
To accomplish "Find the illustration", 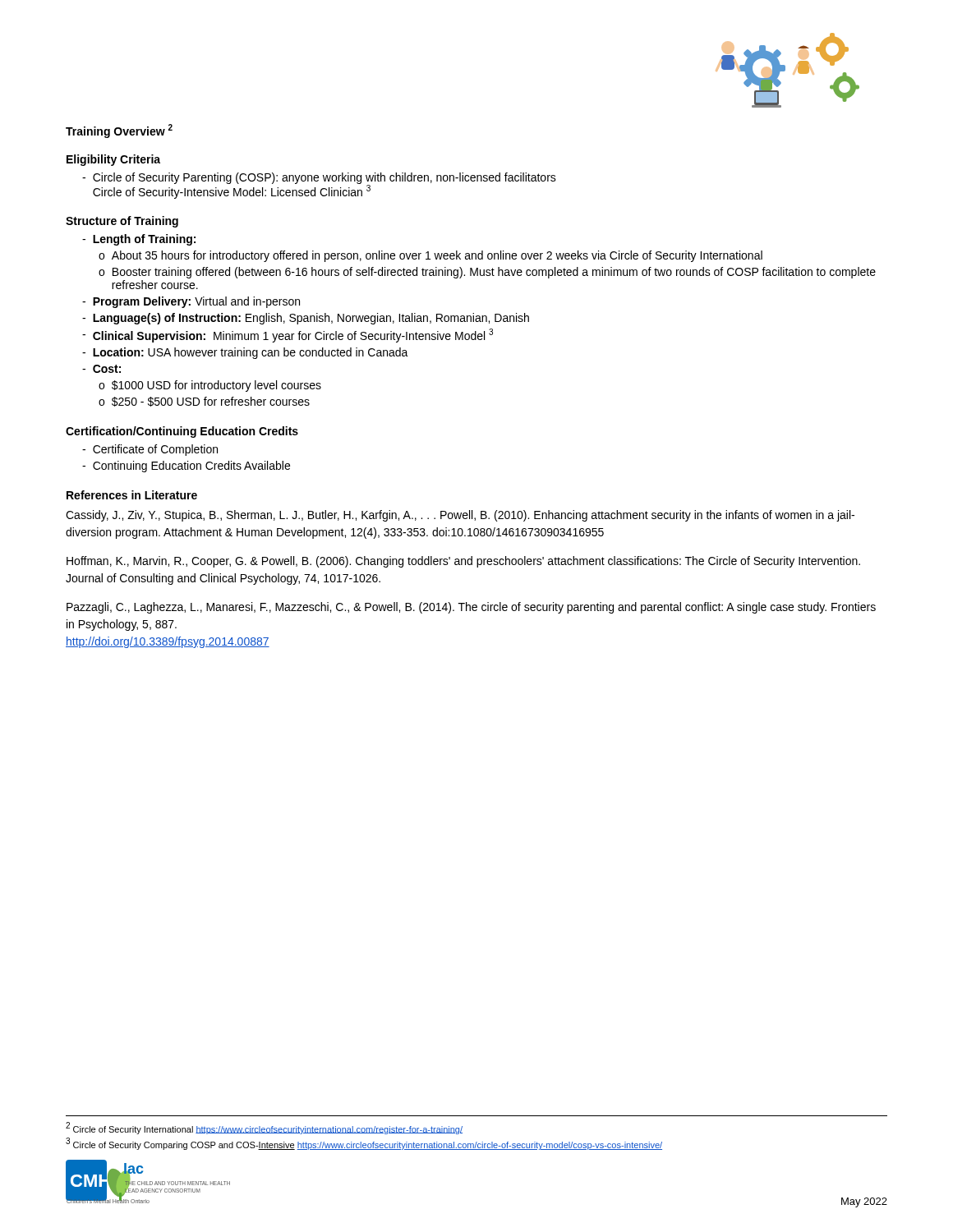I will tap(803, 69).
